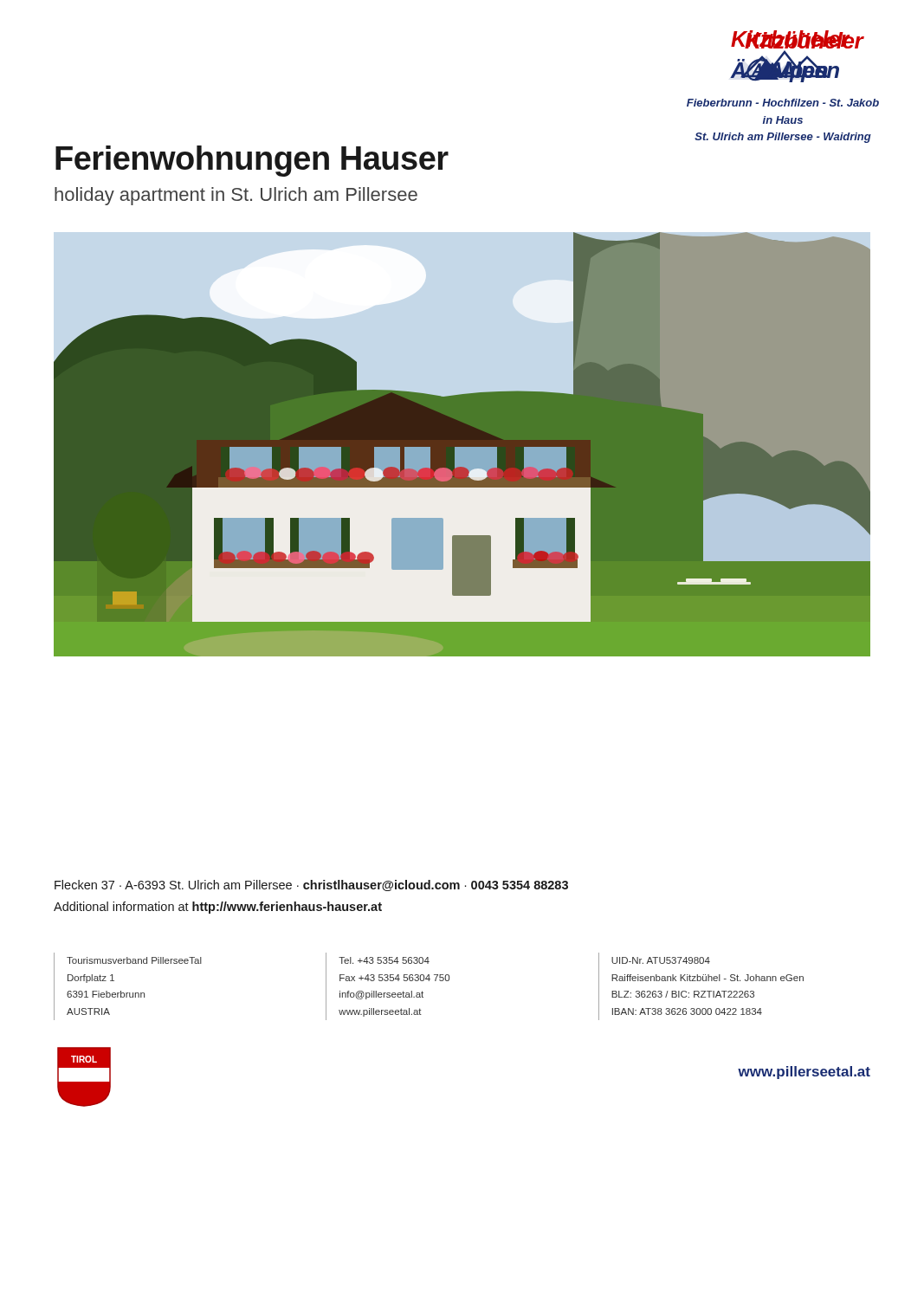Locate the element starting "Tel. +43 5354 56304 Fax +43 5354 56304"
The width and height of the screenshot is (924, 1299).
click(x=394, y=986)
